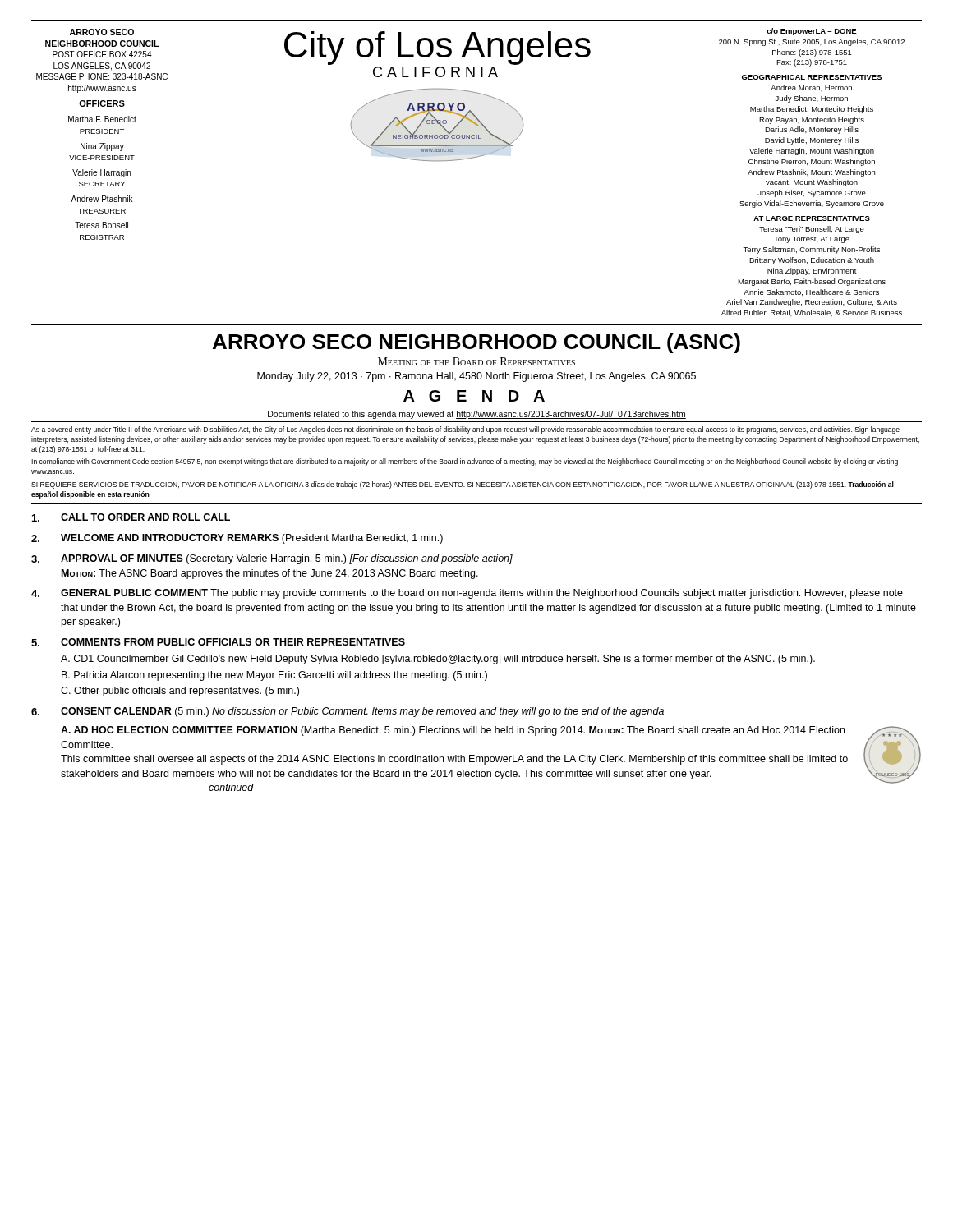Point to the block beginning "SI REQUIERE SERVICIOS"
The height and width of the screenshot is (1232, 953).
[462, 489]
